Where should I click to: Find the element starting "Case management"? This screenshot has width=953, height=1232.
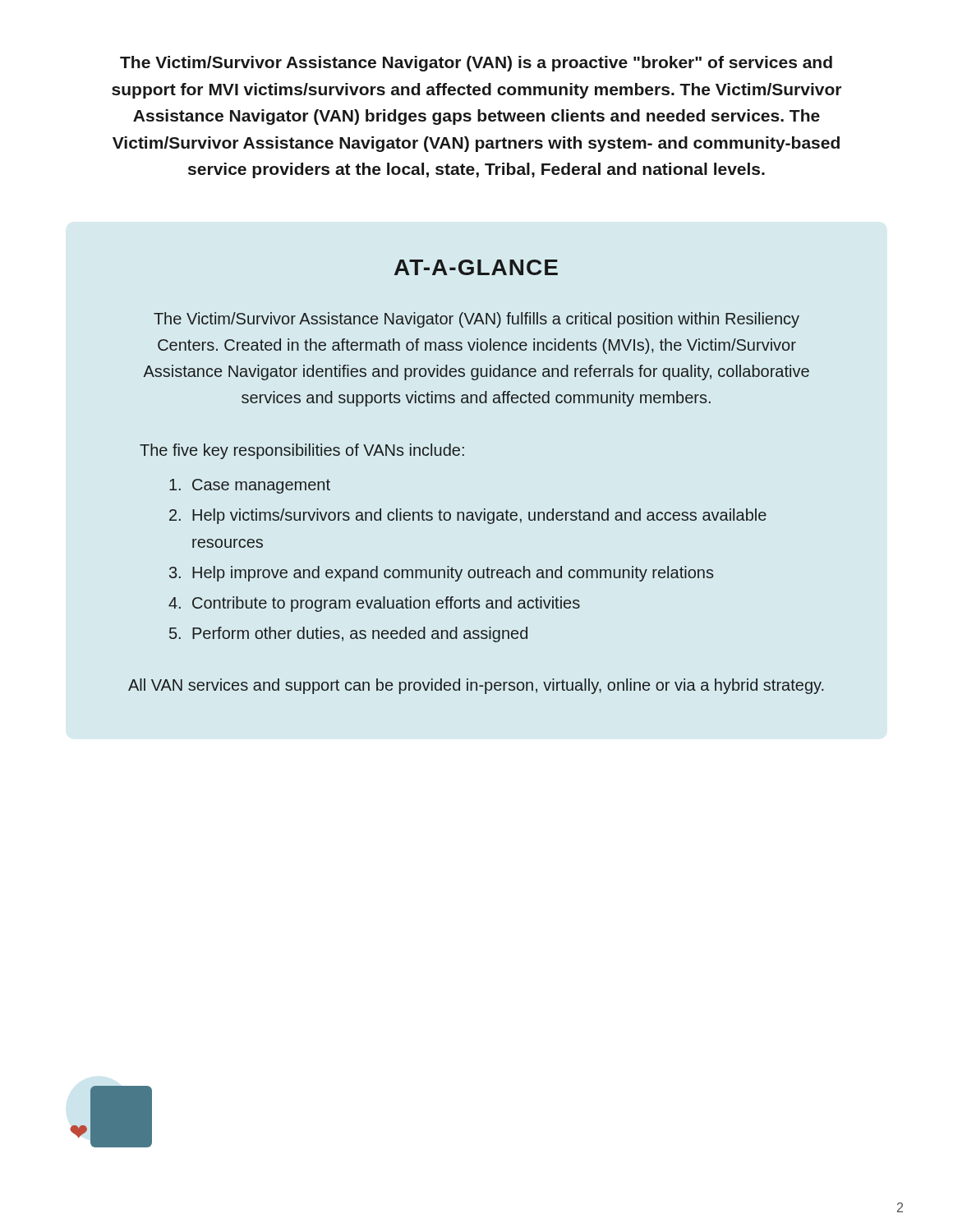pyautogui.click(x=249, y=485)
